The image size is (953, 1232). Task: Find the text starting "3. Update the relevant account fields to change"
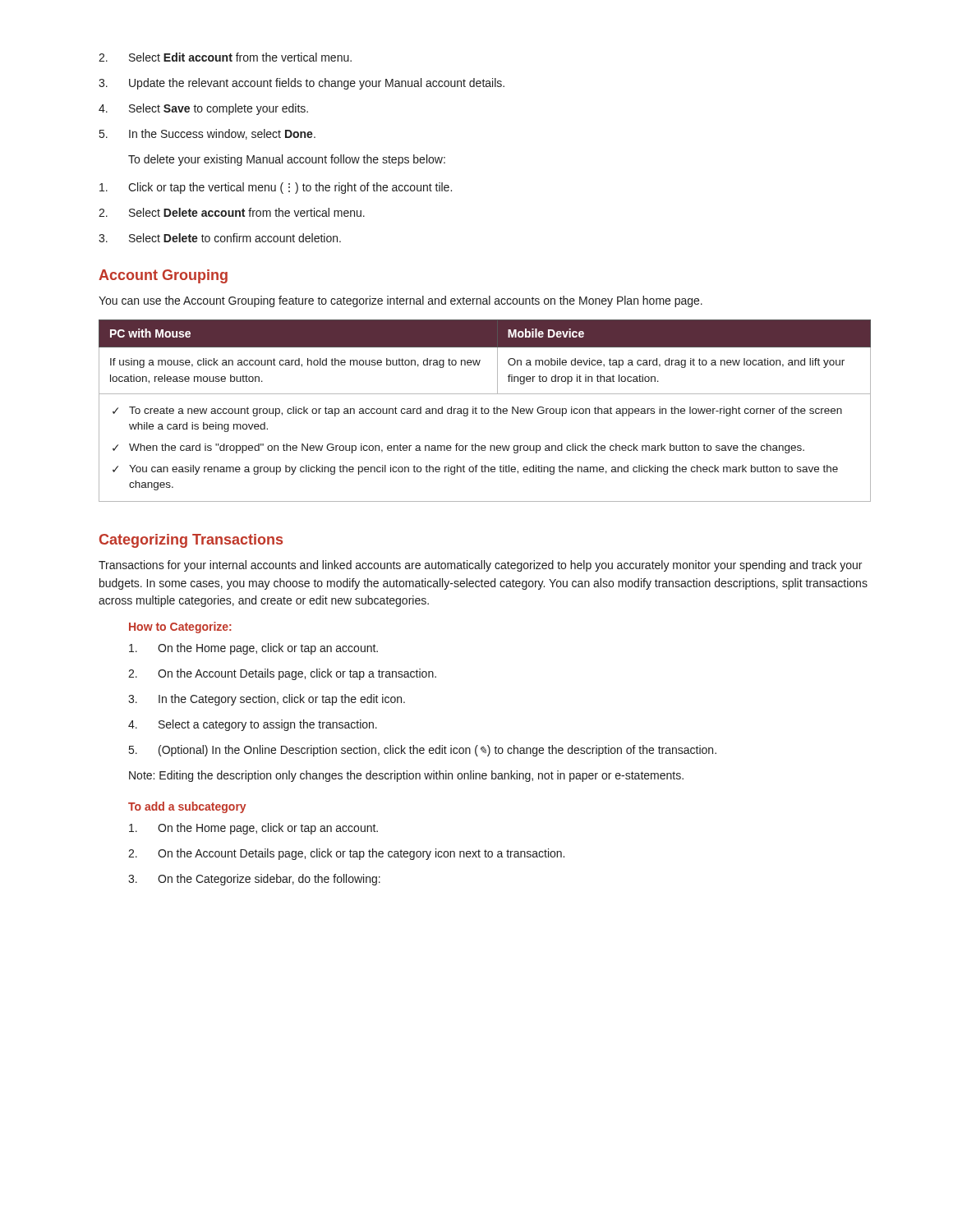[485, 83]
